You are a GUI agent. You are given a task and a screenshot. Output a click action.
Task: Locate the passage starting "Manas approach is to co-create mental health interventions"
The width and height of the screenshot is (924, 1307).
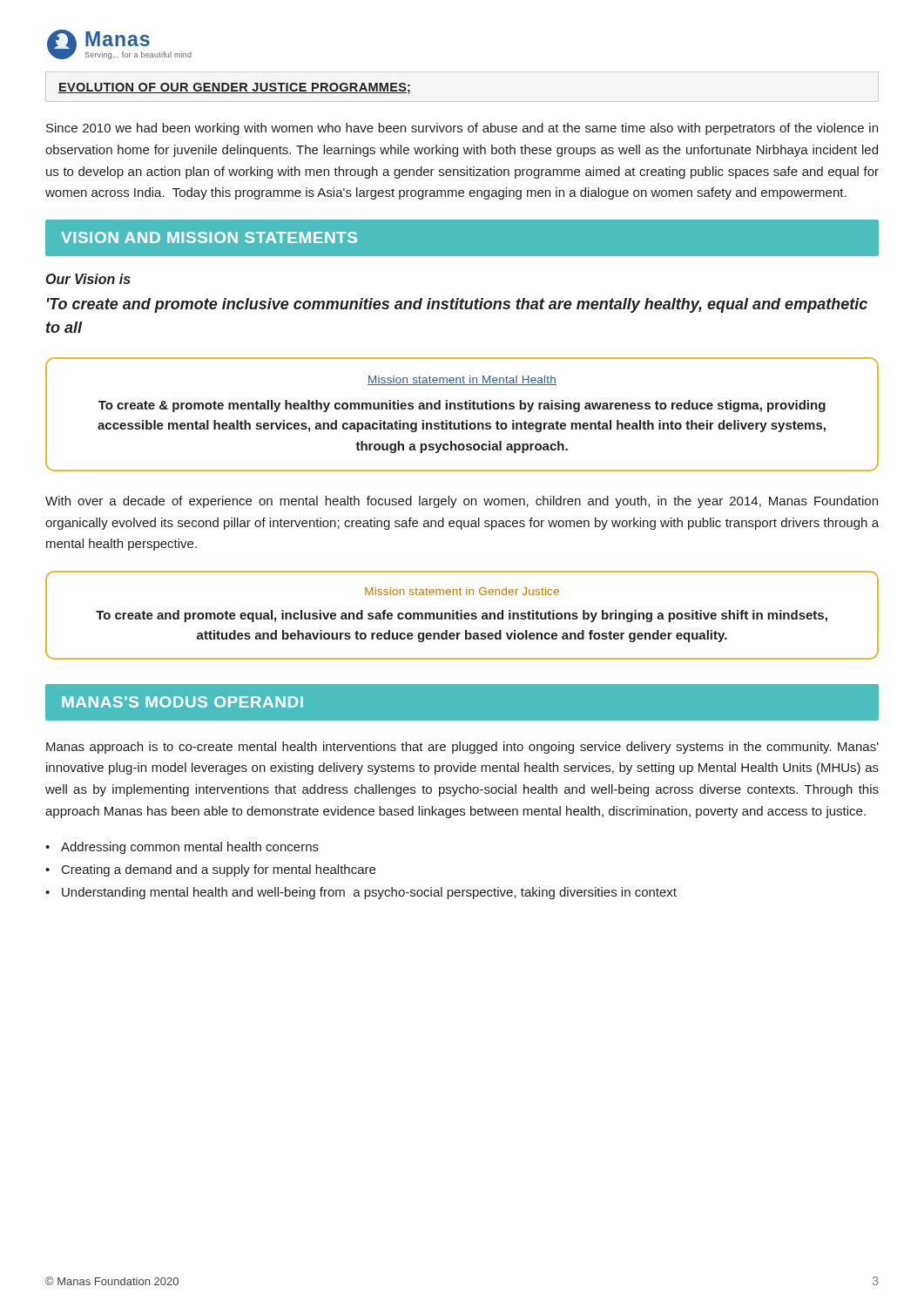462,778
